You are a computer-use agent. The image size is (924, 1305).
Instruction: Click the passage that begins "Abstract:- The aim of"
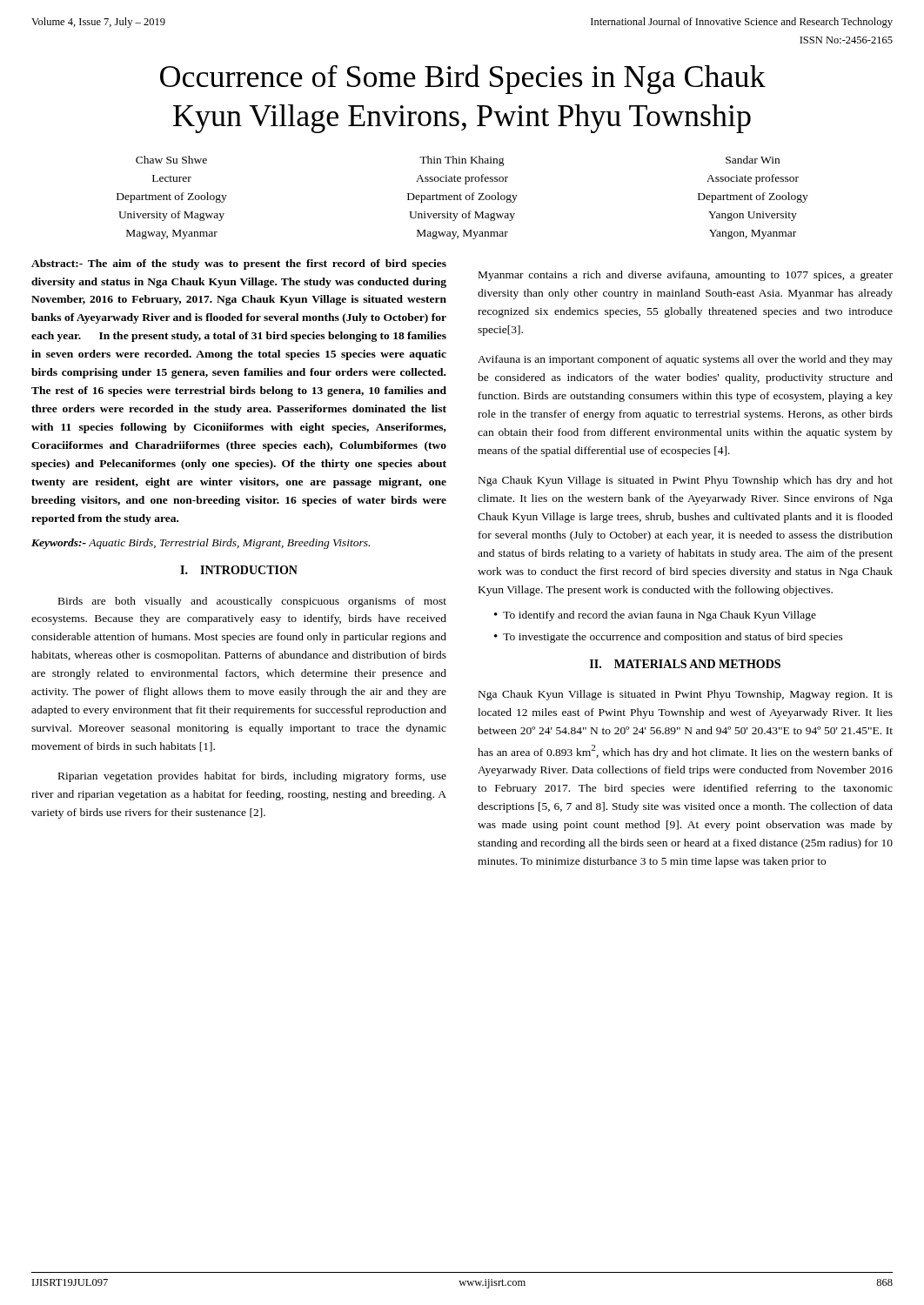[x=239, y=390]
